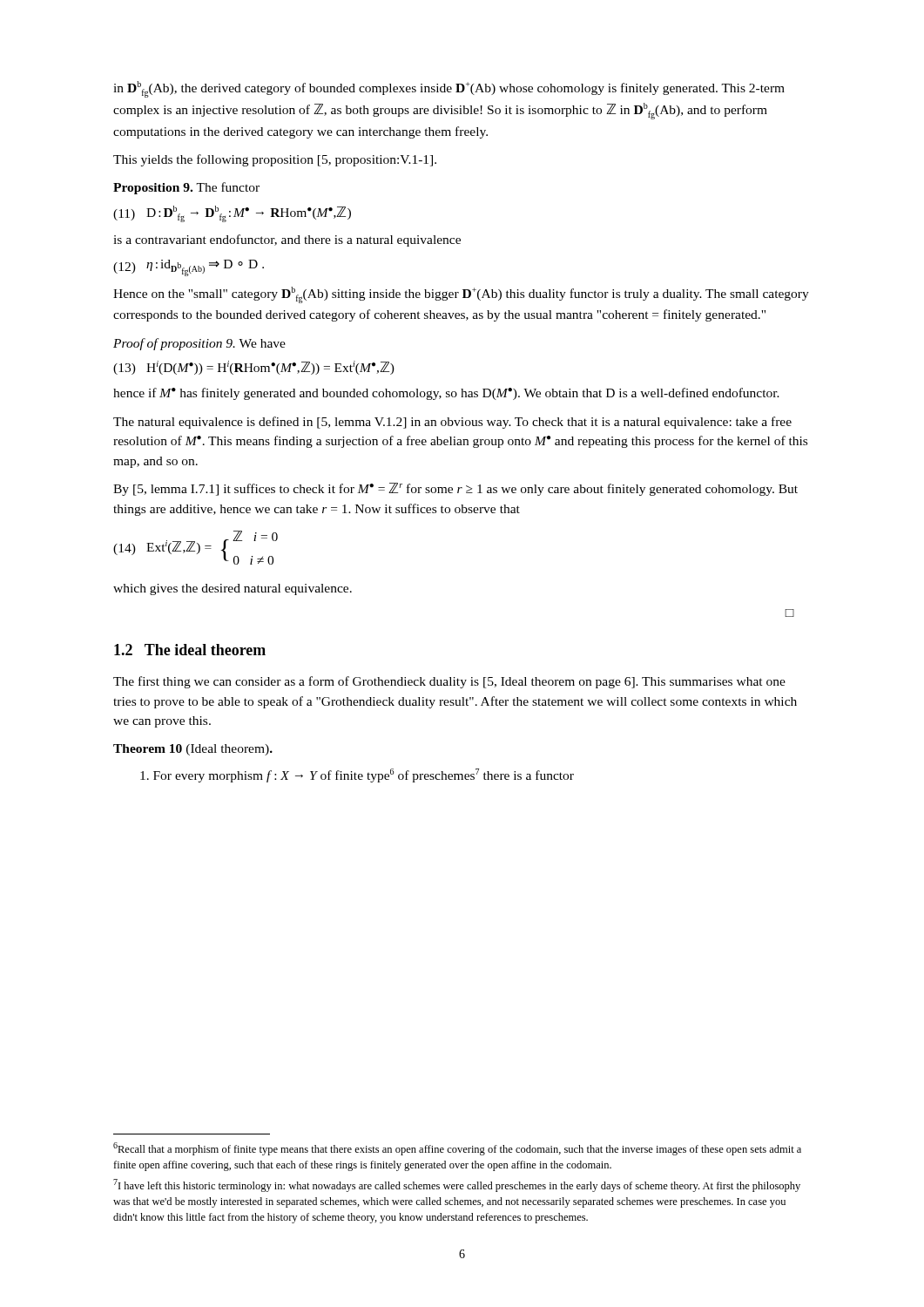
Task: Select the passage starting "The natural equivalence"
Action: point(461,441)
